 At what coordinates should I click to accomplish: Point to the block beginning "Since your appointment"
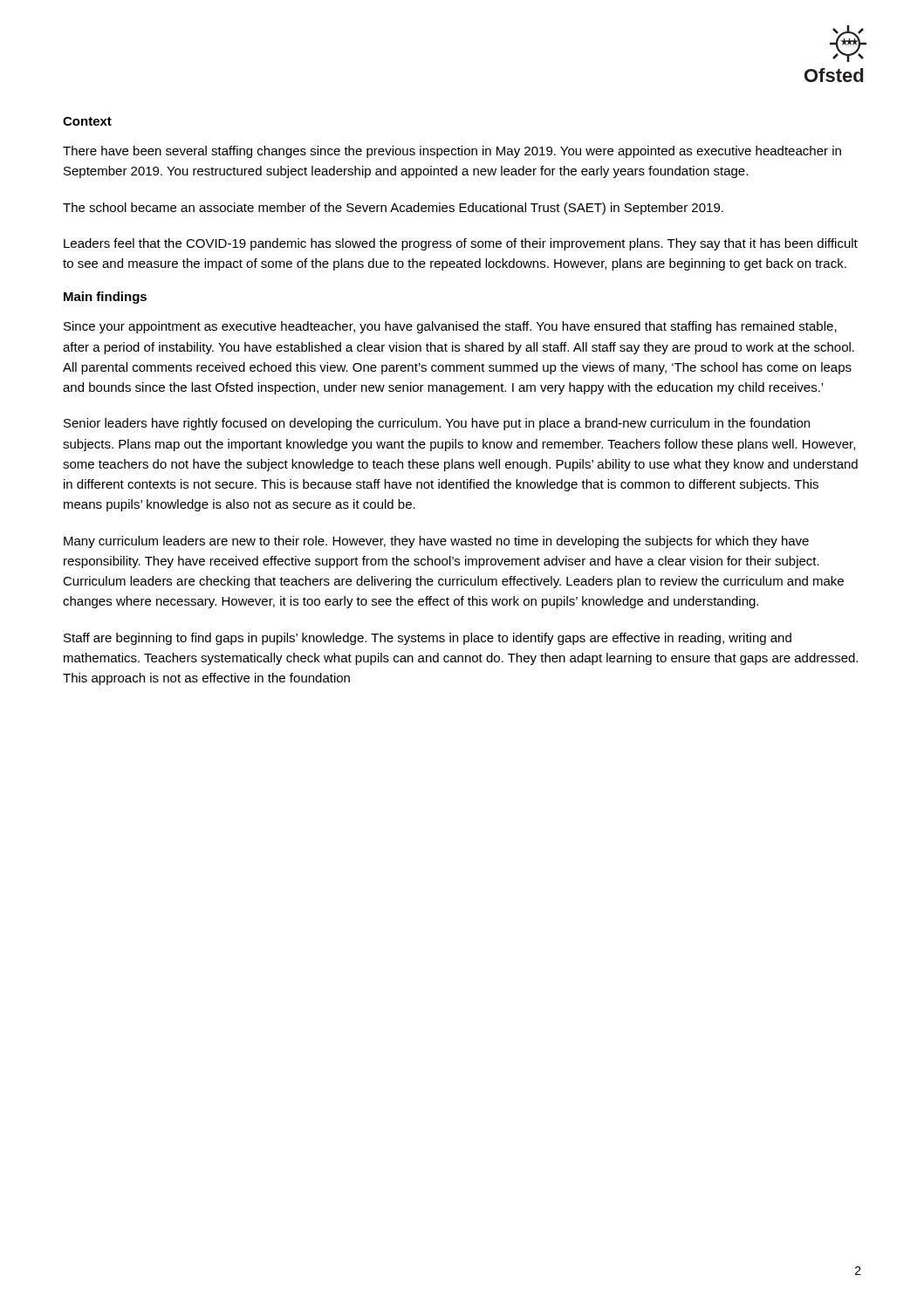click(x=459, y=357)
